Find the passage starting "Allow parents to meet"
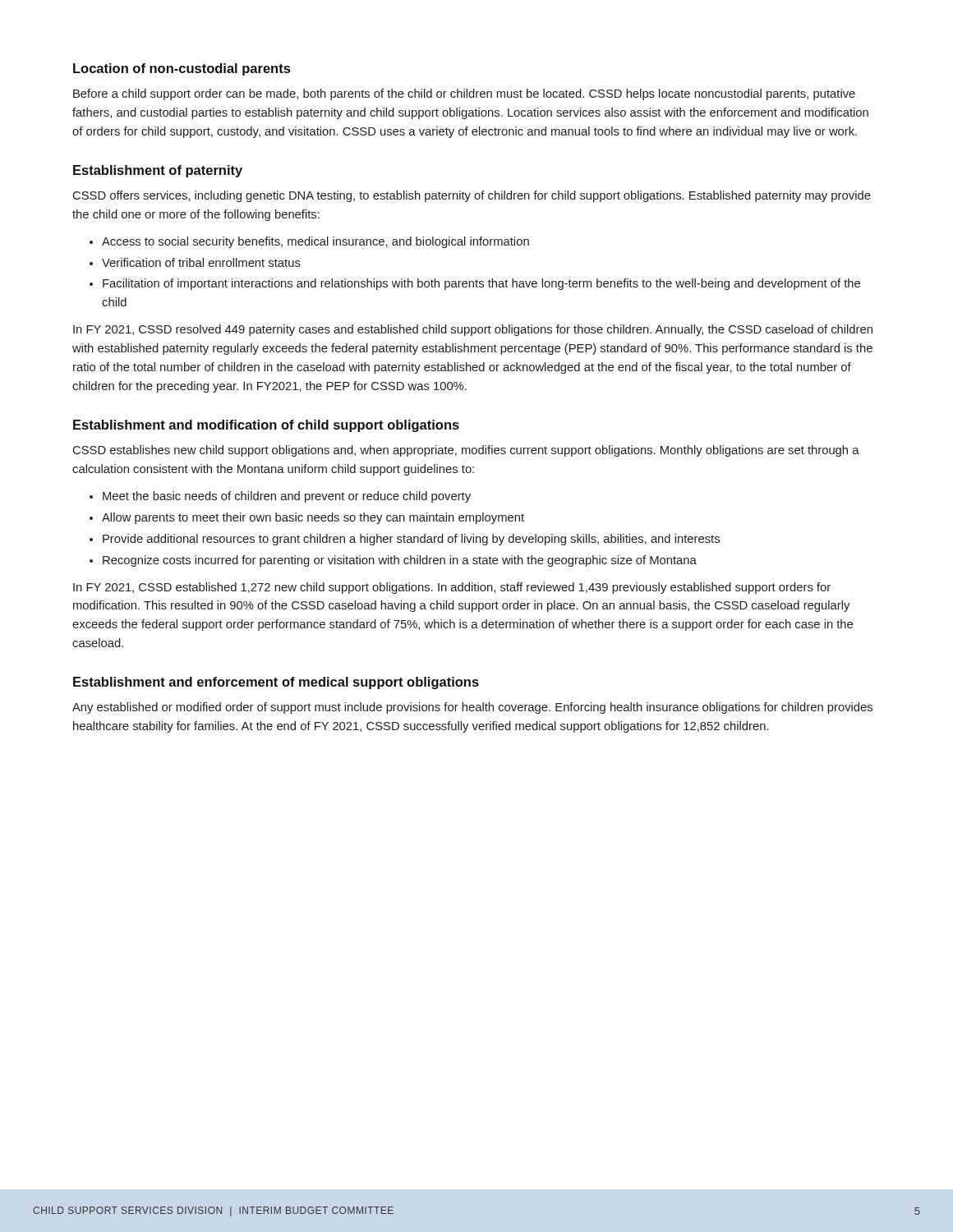Viewport: 953px width, 1232px height. pos(313,517)
